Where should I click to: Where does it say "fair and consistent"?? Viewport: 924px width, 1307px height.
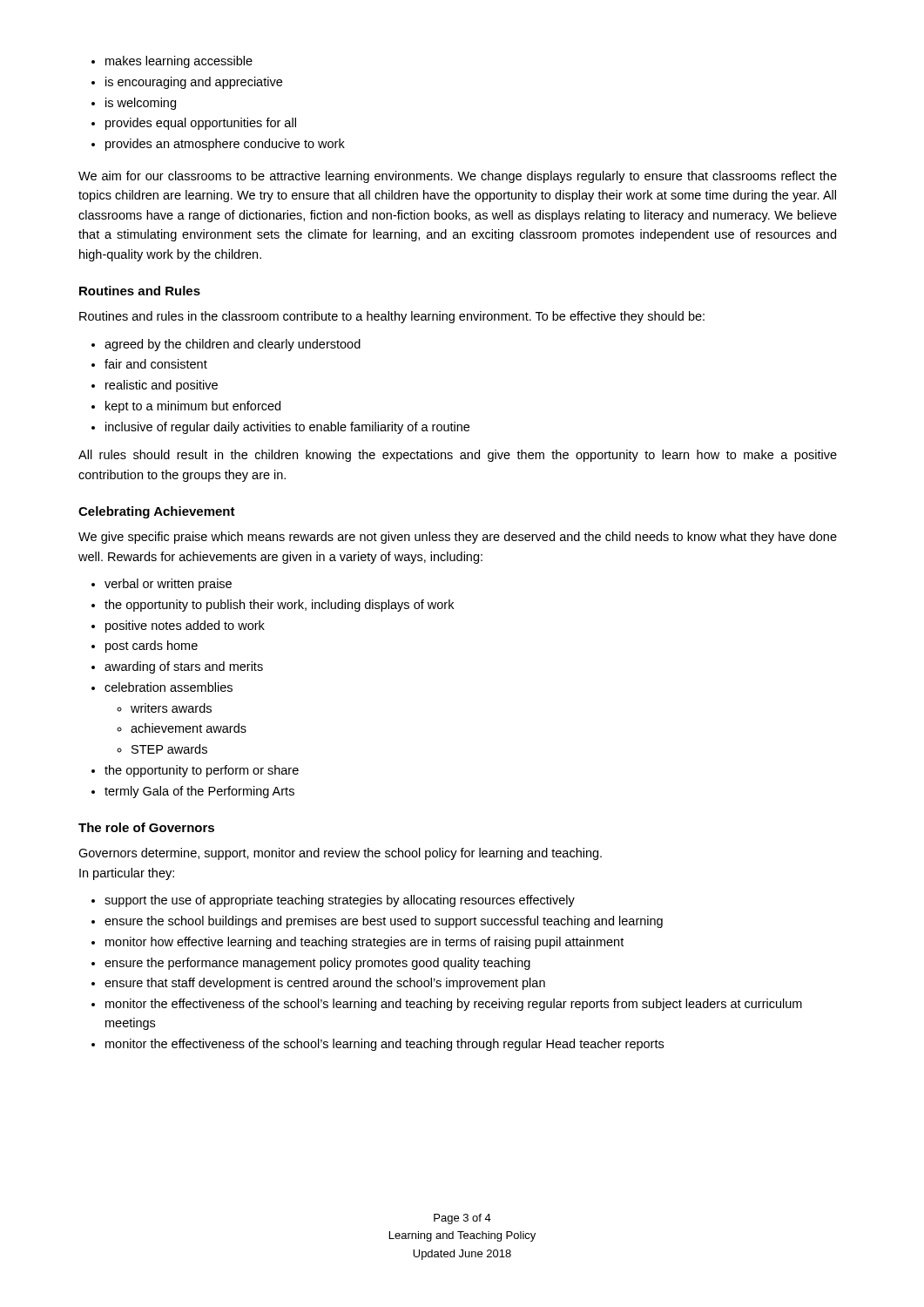[x=149, y=364]
